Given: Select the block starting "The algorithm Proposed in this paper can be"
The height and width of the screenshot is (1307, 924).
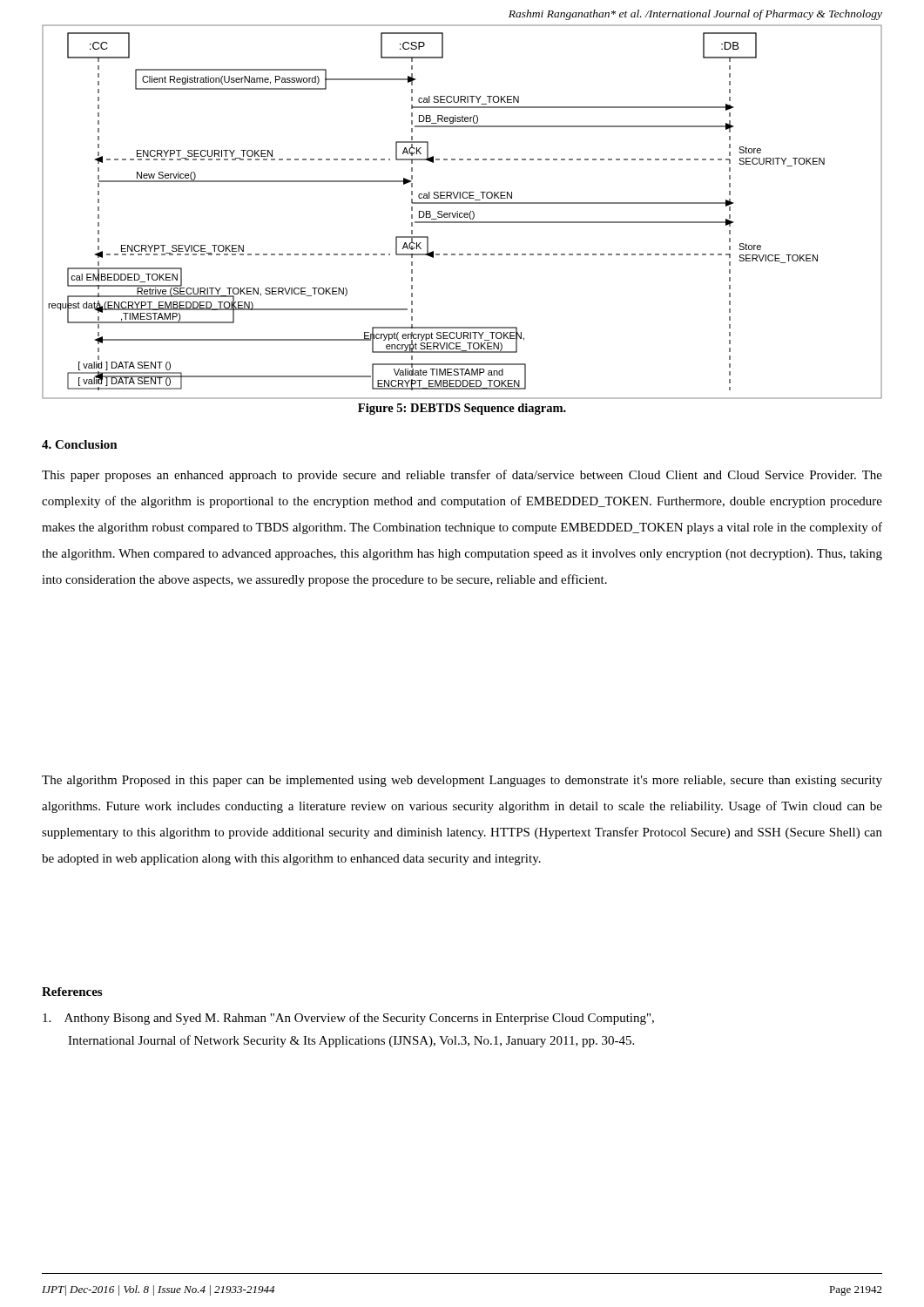Looking at the screenshot, I should 462,819.
